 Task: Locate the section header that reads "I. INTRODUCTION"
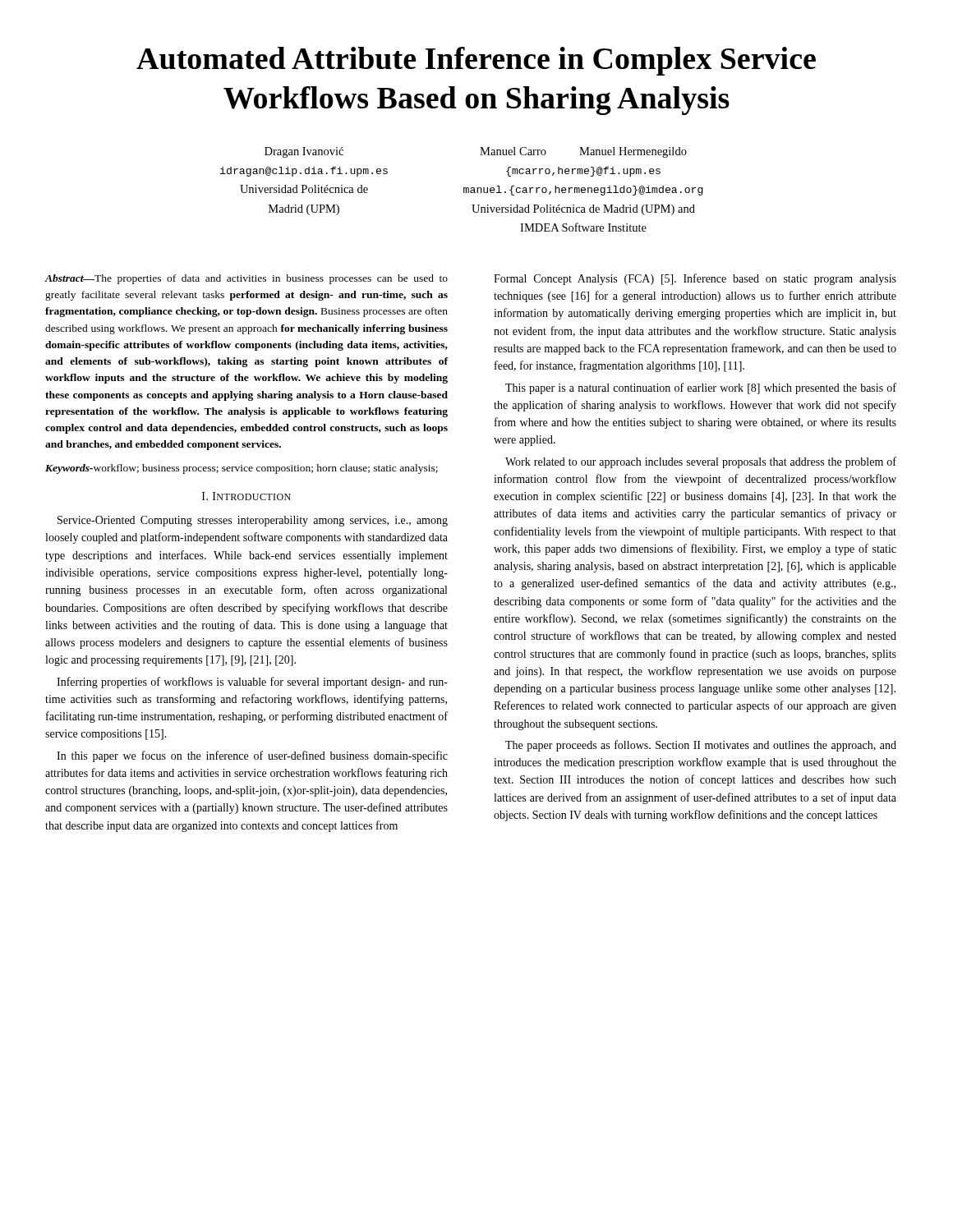(x=246, y=496)
